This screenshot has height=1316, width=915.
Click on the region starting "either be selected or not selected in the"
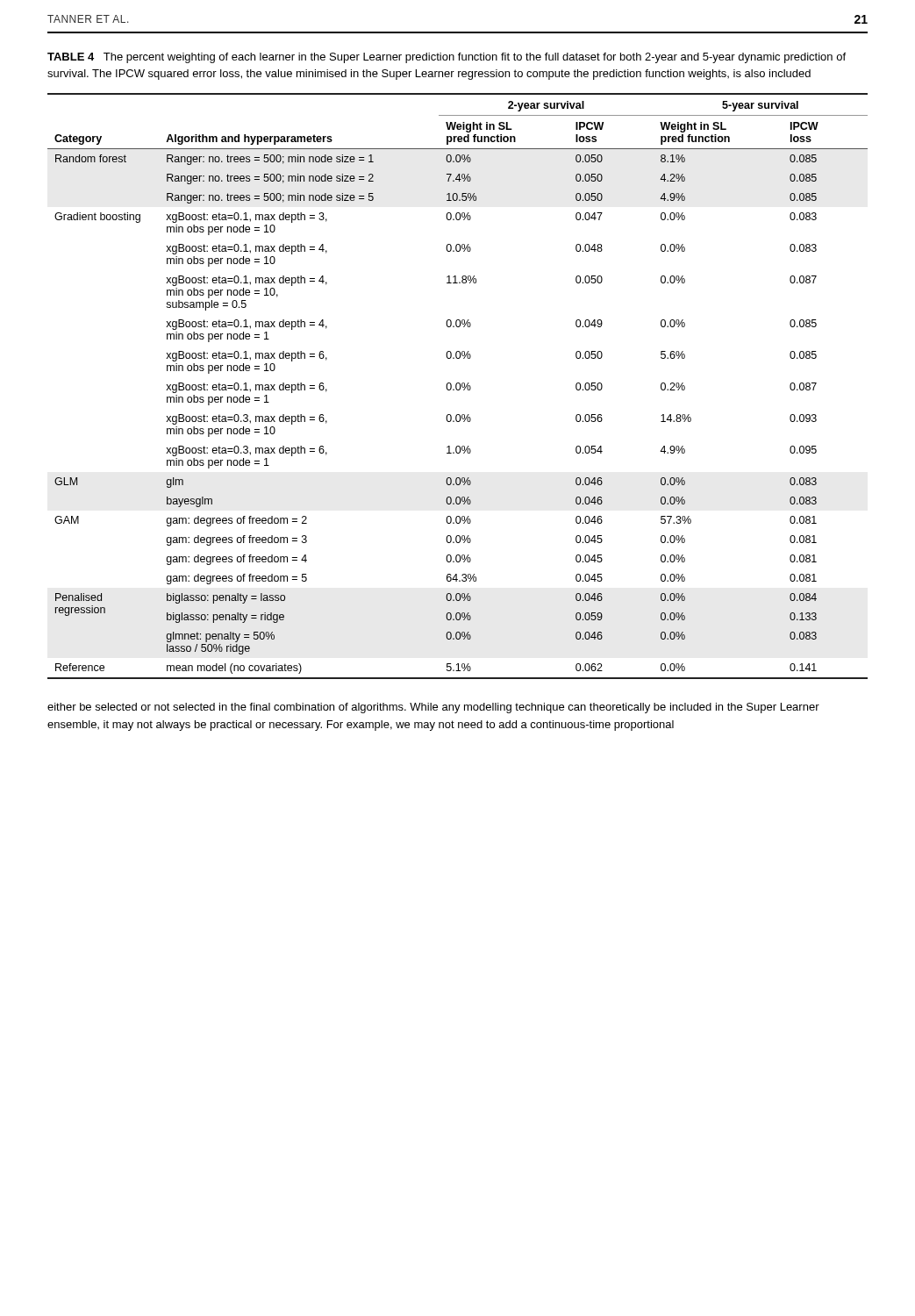point(433,715)
